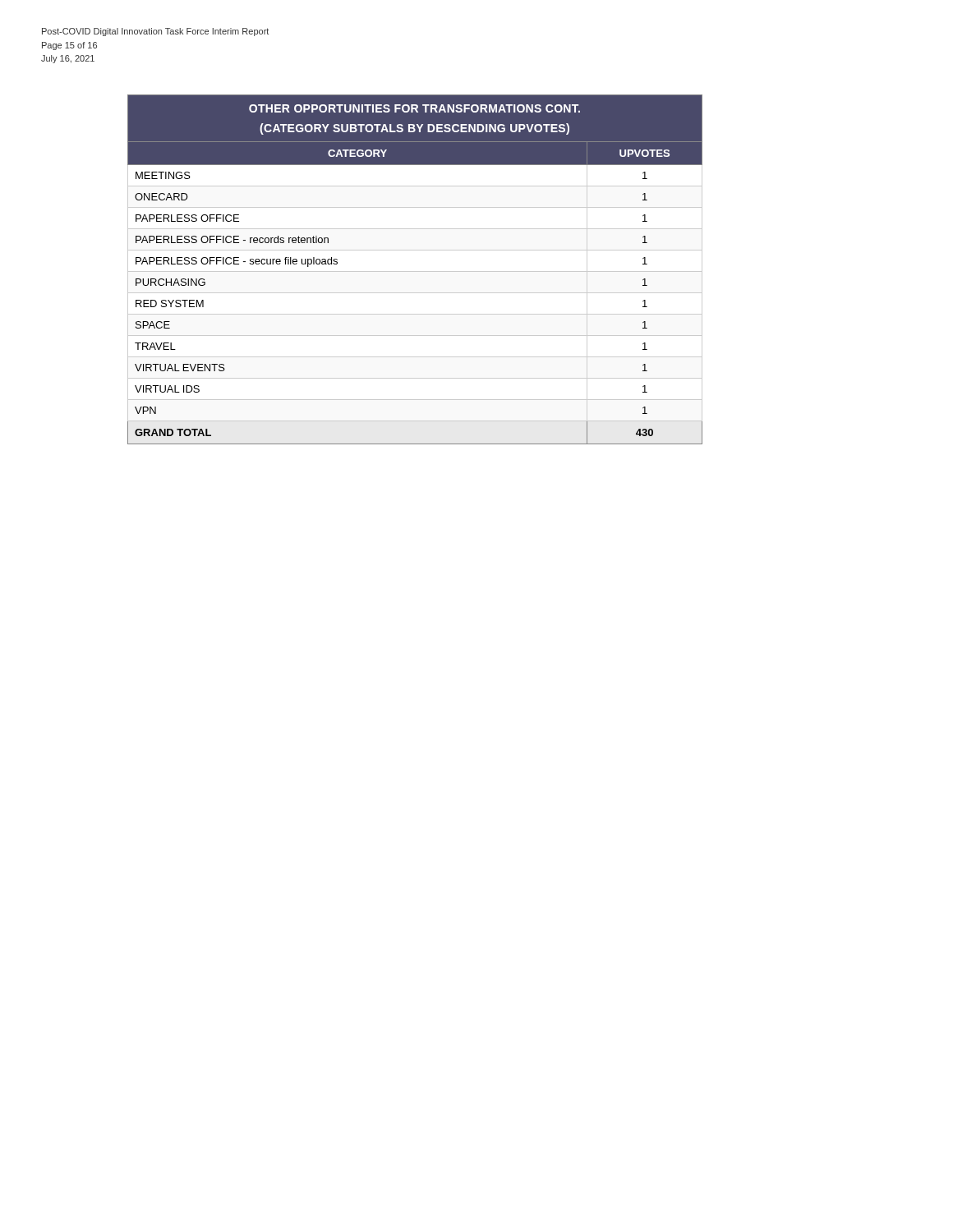This screenshot has height=1232, width=953.
Task: Click on the table containing "RED SYSTEM"
Action: (415, 269)
